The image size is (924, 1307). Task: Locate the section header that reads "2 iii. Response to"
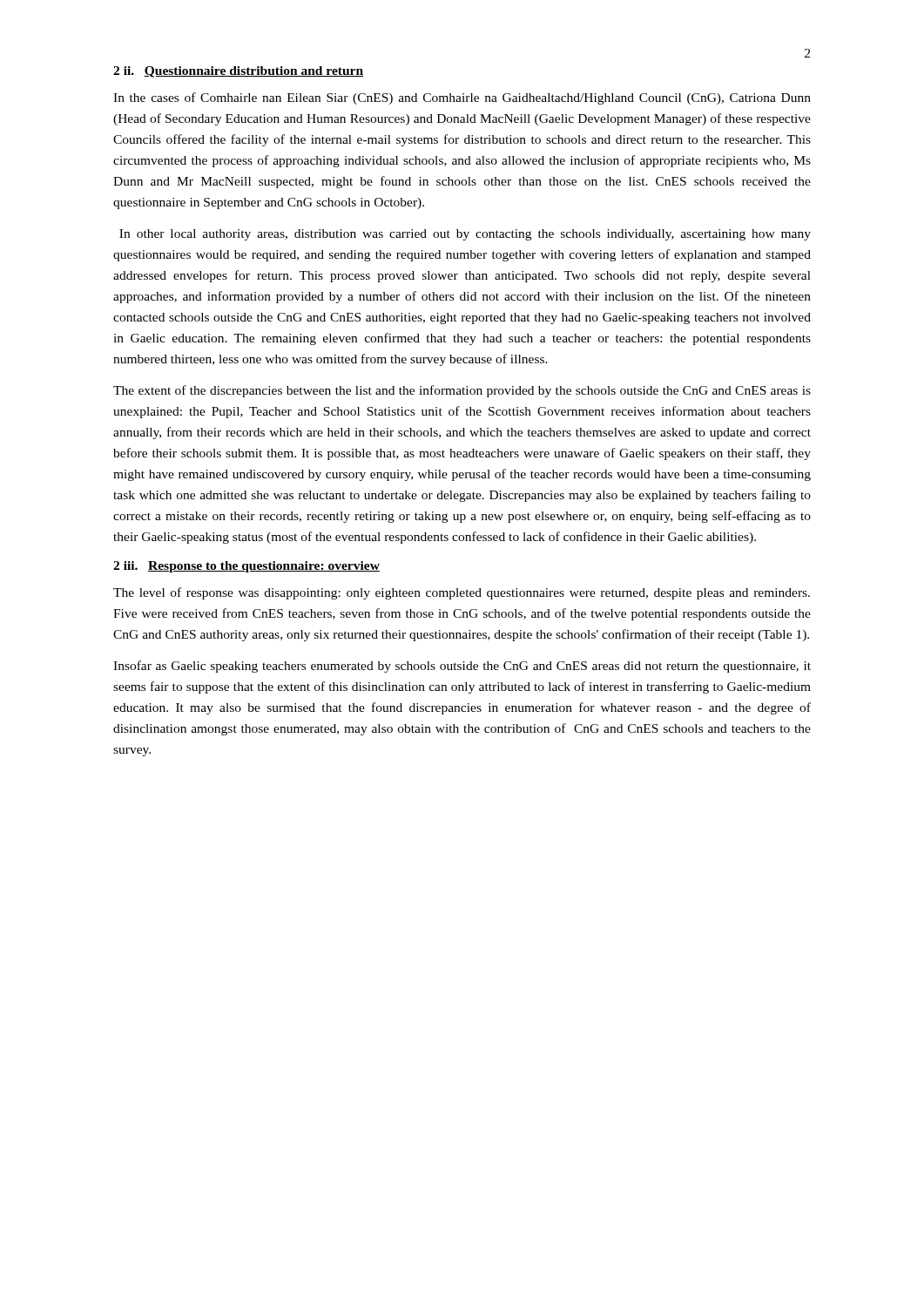[x=246, y=565]
